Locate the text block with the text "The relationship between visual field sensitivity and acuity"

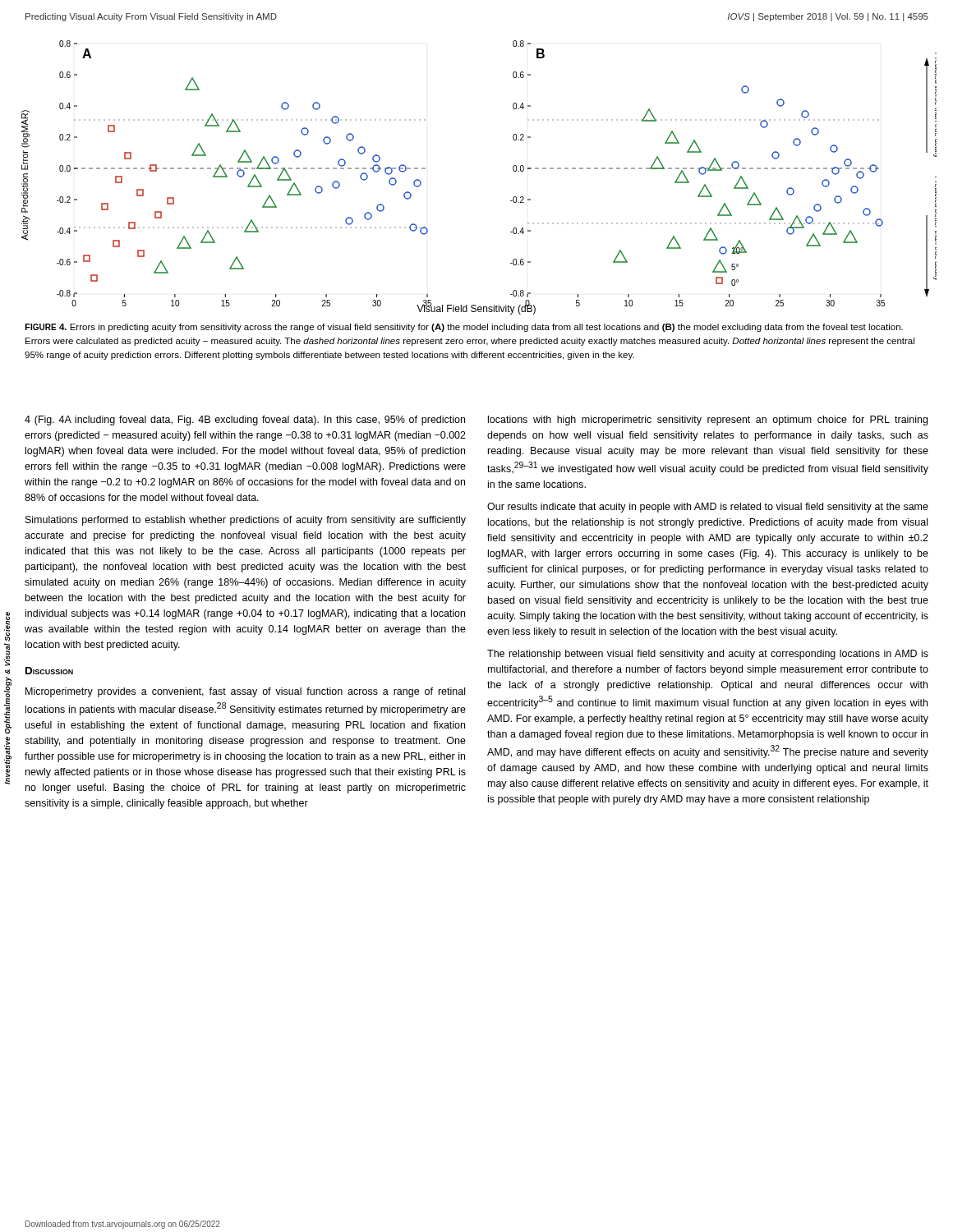708,727
